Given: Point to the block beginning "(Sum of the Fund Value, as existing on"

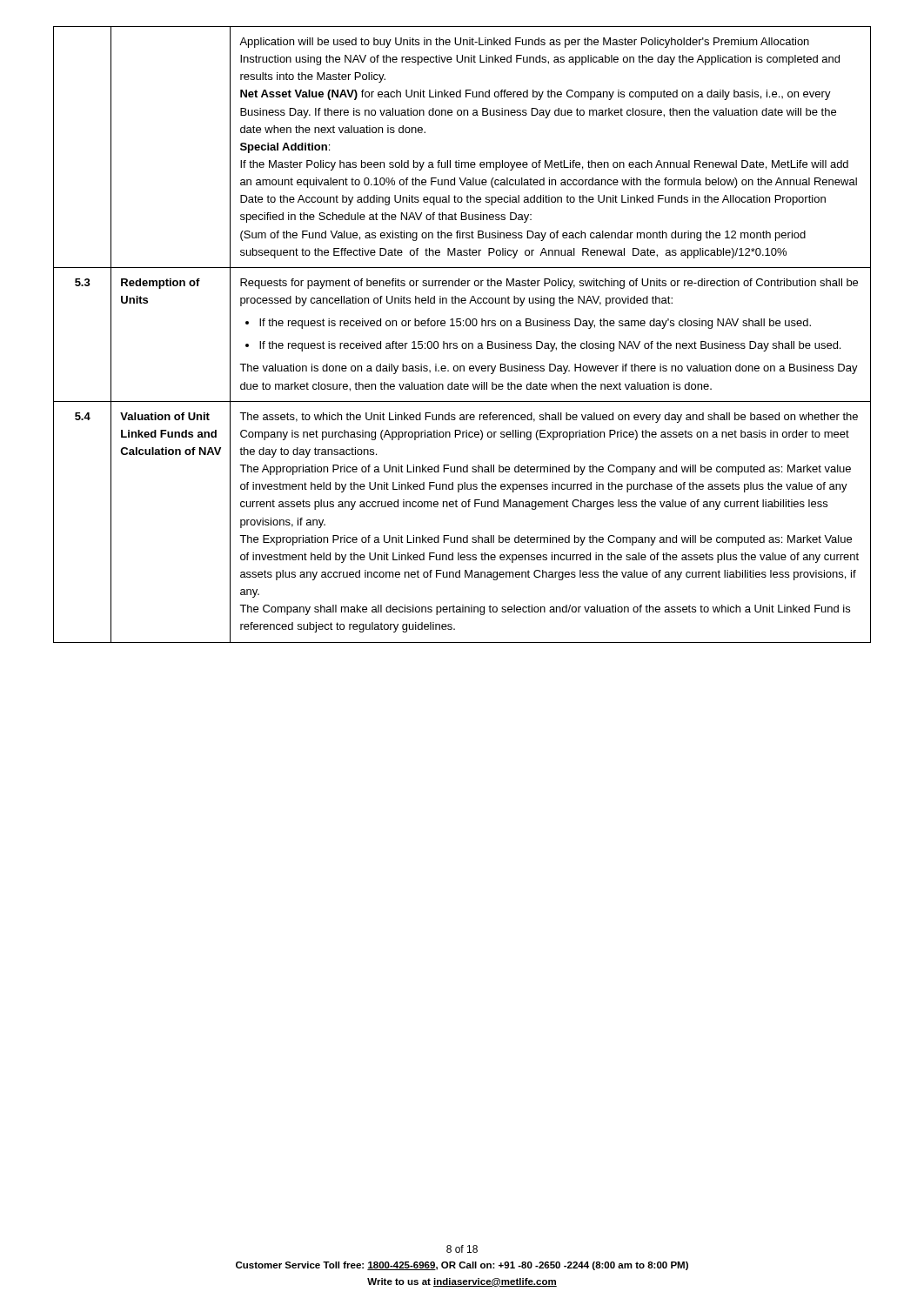Looking at the screenshot, I should point(550,243).
